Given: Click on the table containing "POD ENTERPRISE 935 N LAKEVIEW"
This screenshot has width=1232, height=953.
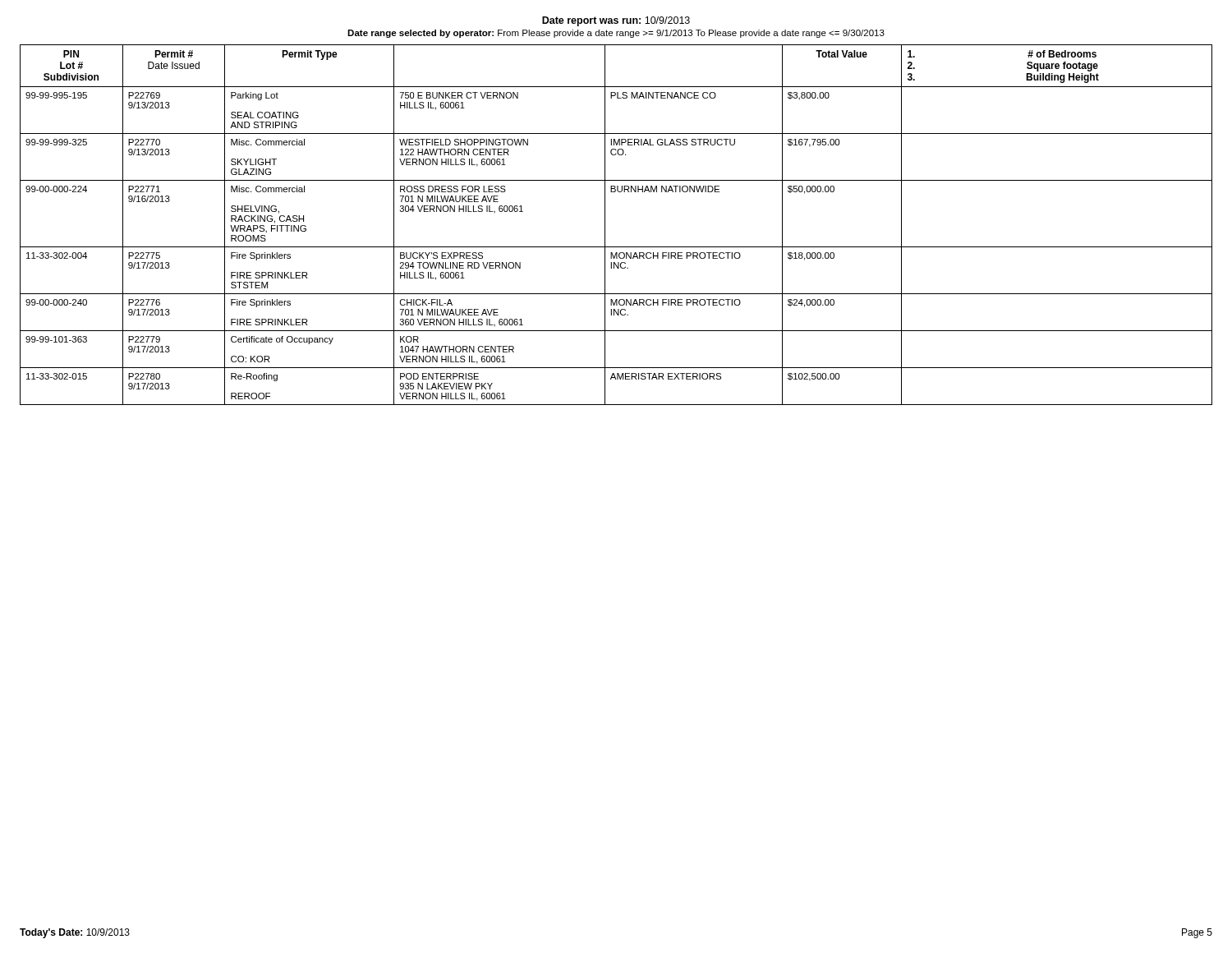Looking at the screenshot, I should (x=616, y=225).
